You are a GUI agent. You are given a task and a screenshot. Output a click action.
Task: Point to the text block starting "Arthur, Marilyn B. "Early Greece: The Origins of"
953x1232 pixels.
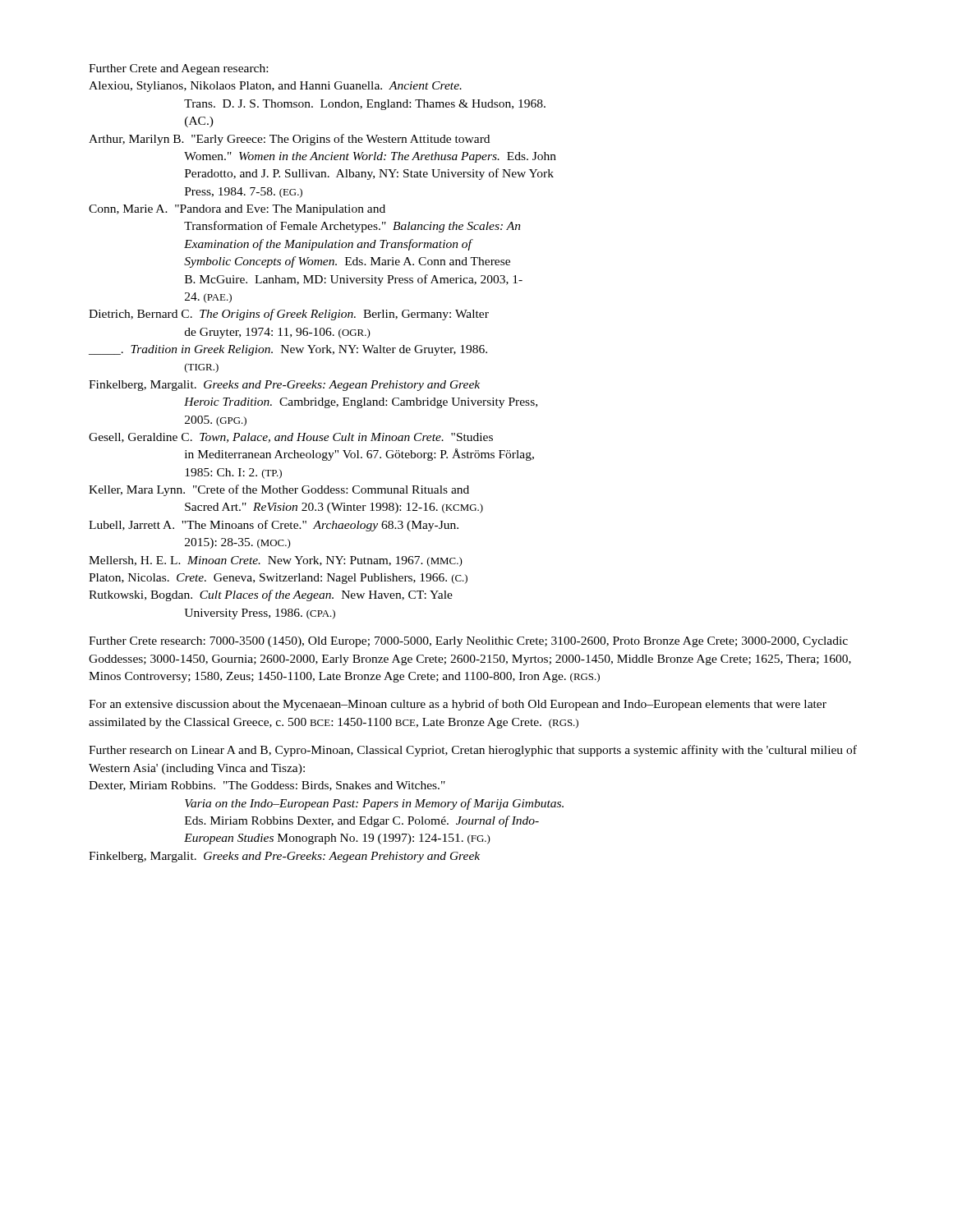click(476, 165)
